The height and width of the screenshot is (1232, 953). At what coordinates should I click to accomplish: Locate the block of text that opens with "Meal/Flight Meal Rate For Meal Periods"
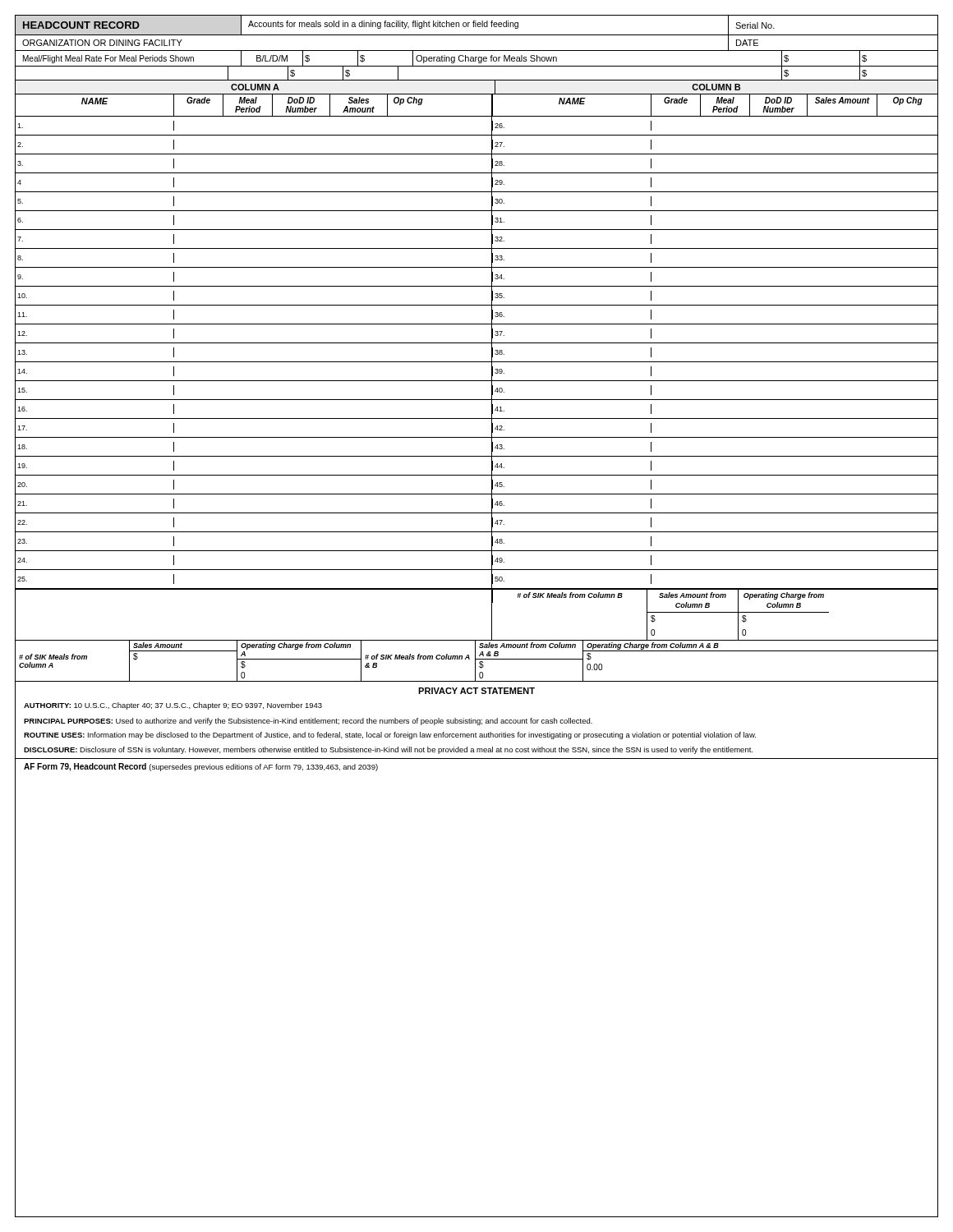[108, 58]
